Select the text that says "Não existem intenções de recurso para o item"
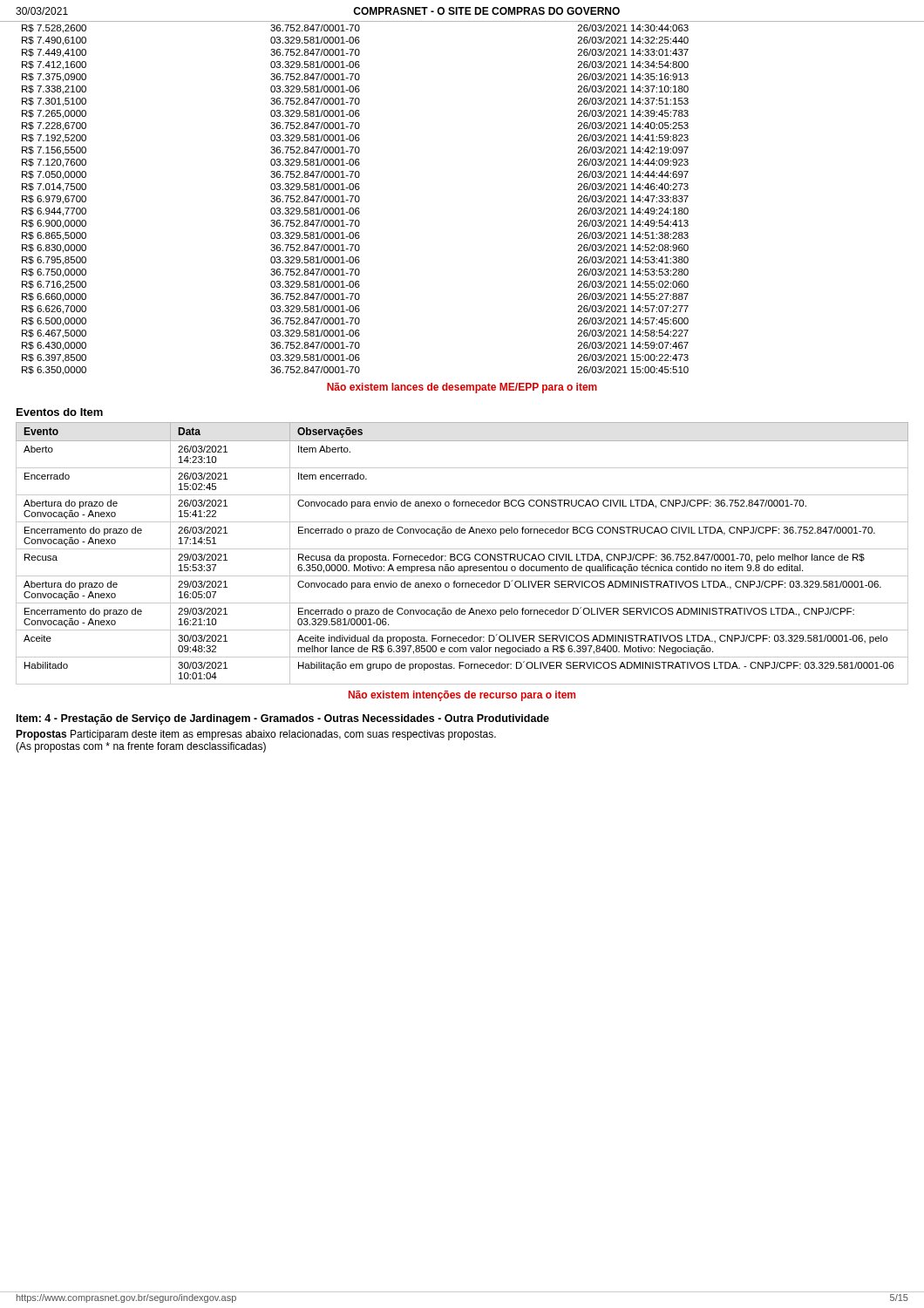924x1308 pixels. pos(462,695)
